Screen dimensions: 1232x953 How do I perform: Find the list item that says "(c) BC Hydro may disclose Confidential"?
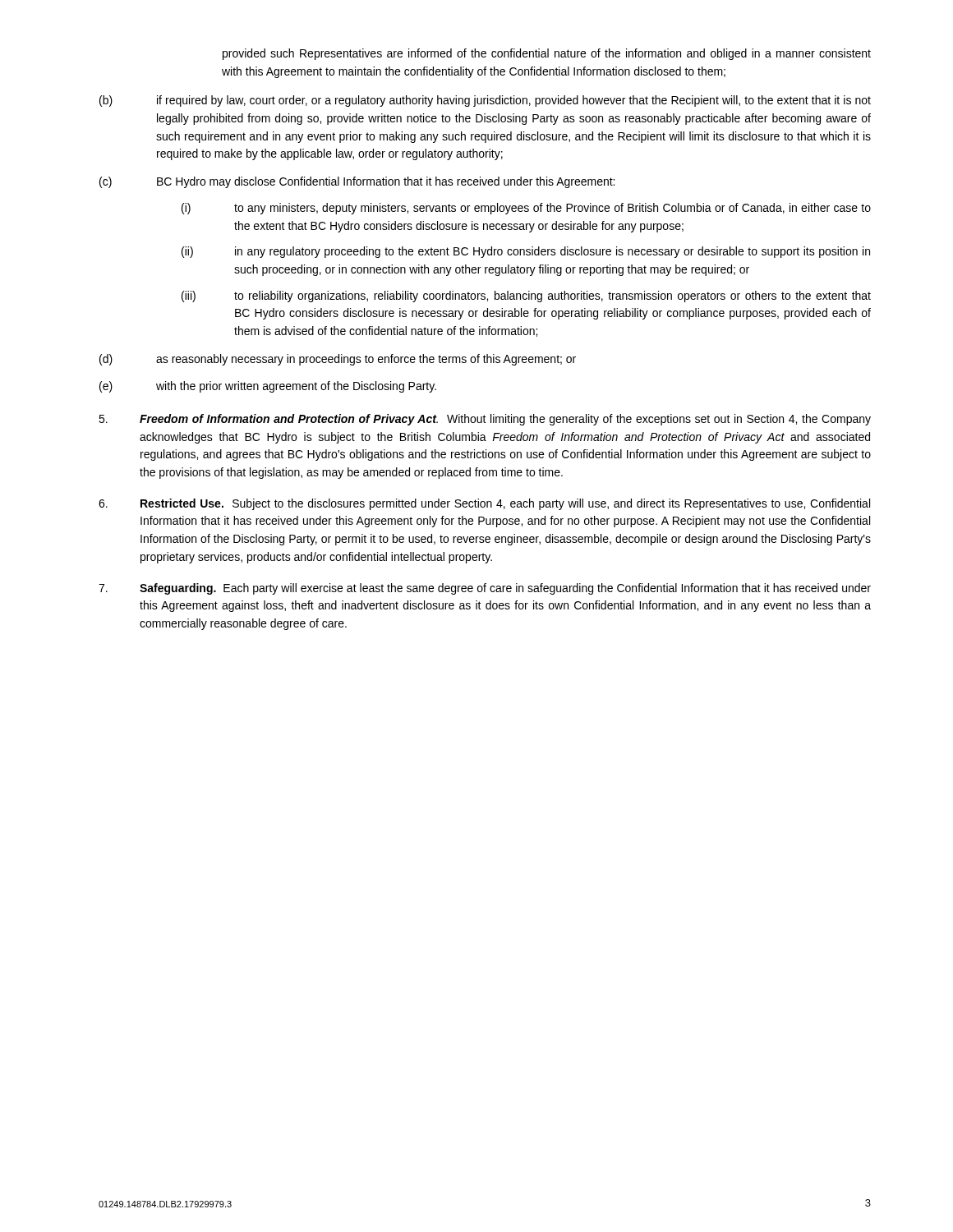tap(485, 182)
